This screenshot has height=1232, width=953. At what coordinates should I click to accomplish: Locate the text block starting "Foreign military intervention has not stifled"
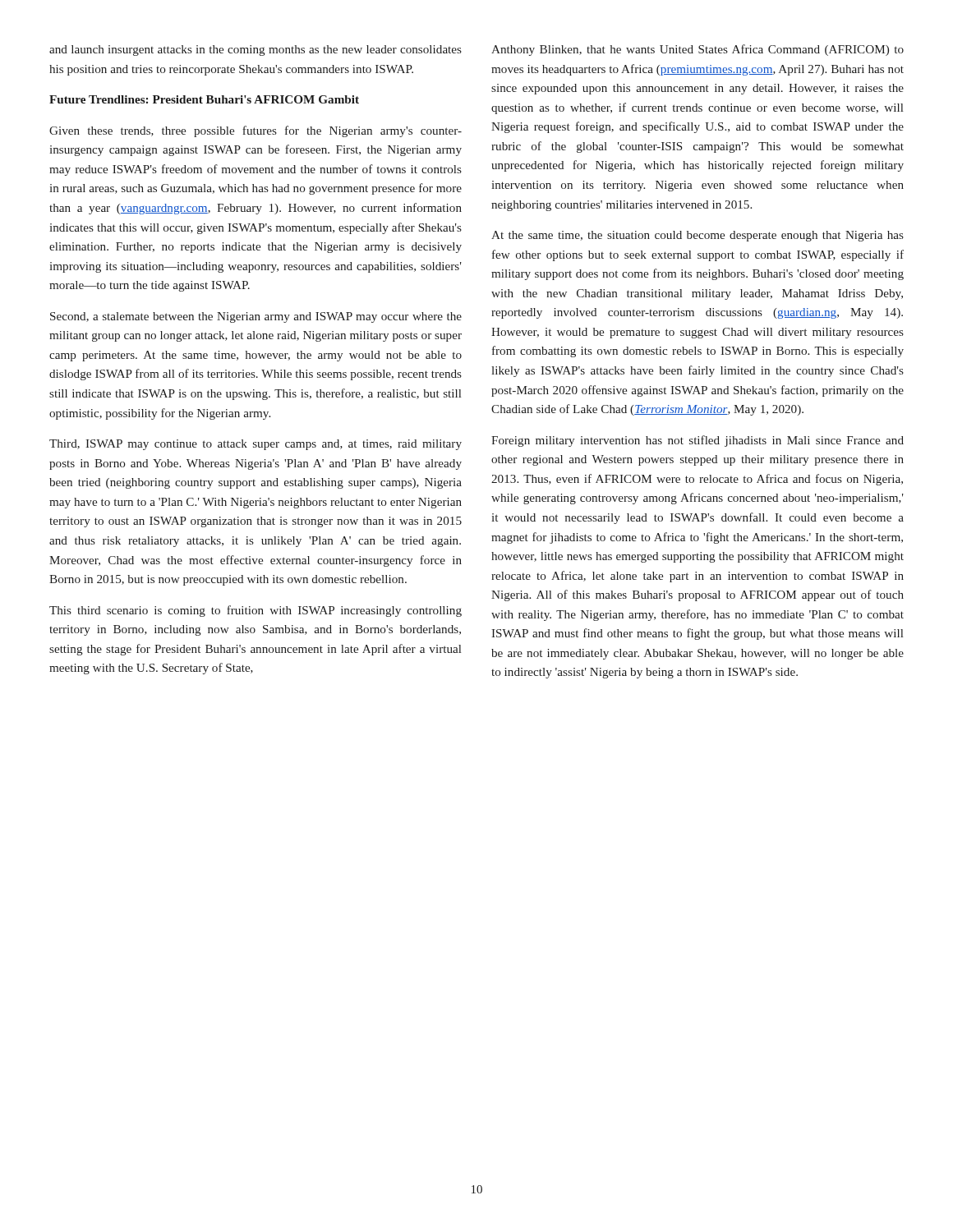click(698, 556)
